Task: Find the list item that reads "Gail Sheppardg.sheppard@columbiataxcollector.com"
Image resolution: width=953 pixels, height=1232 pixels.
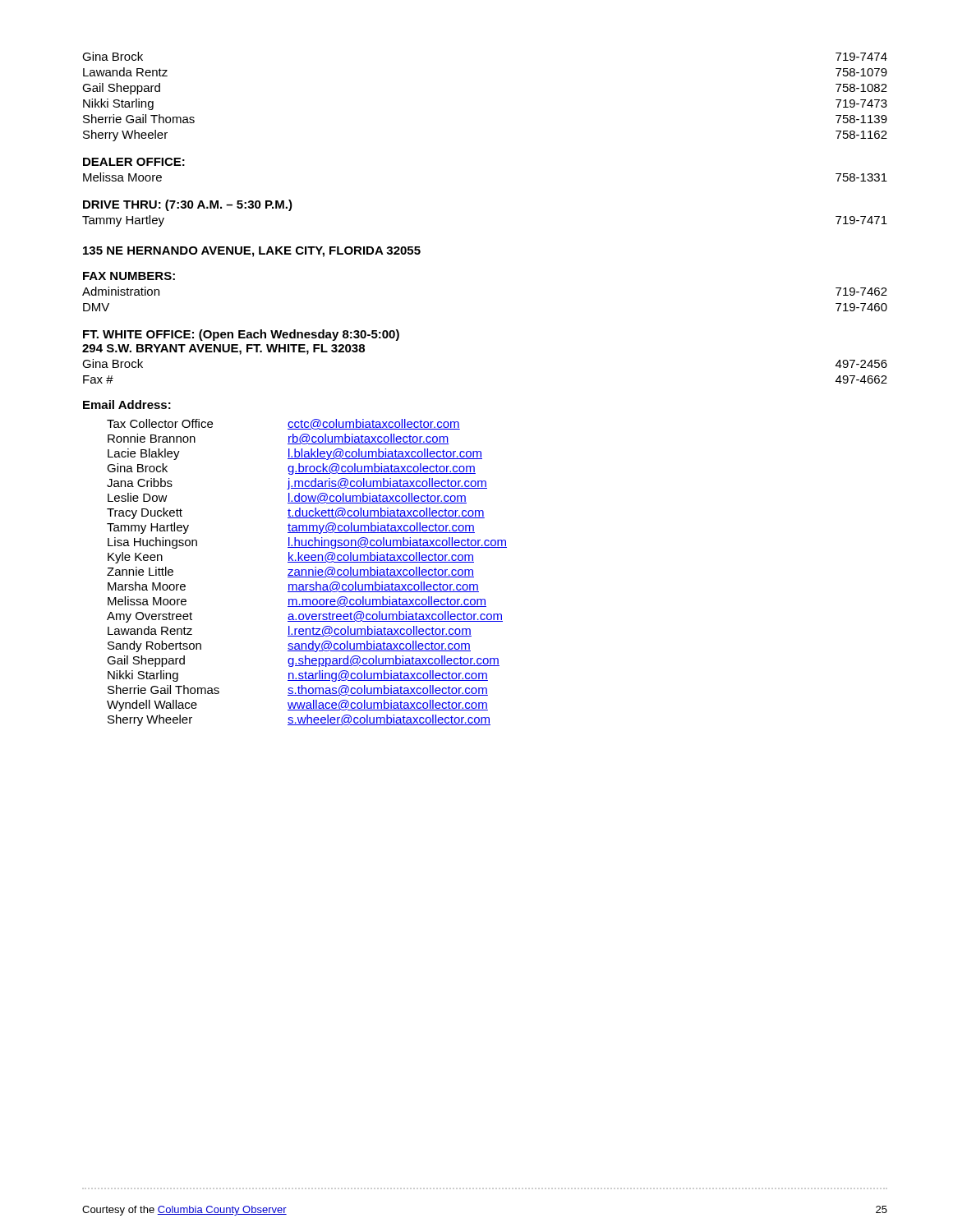Action: click(x=291, y=660)
